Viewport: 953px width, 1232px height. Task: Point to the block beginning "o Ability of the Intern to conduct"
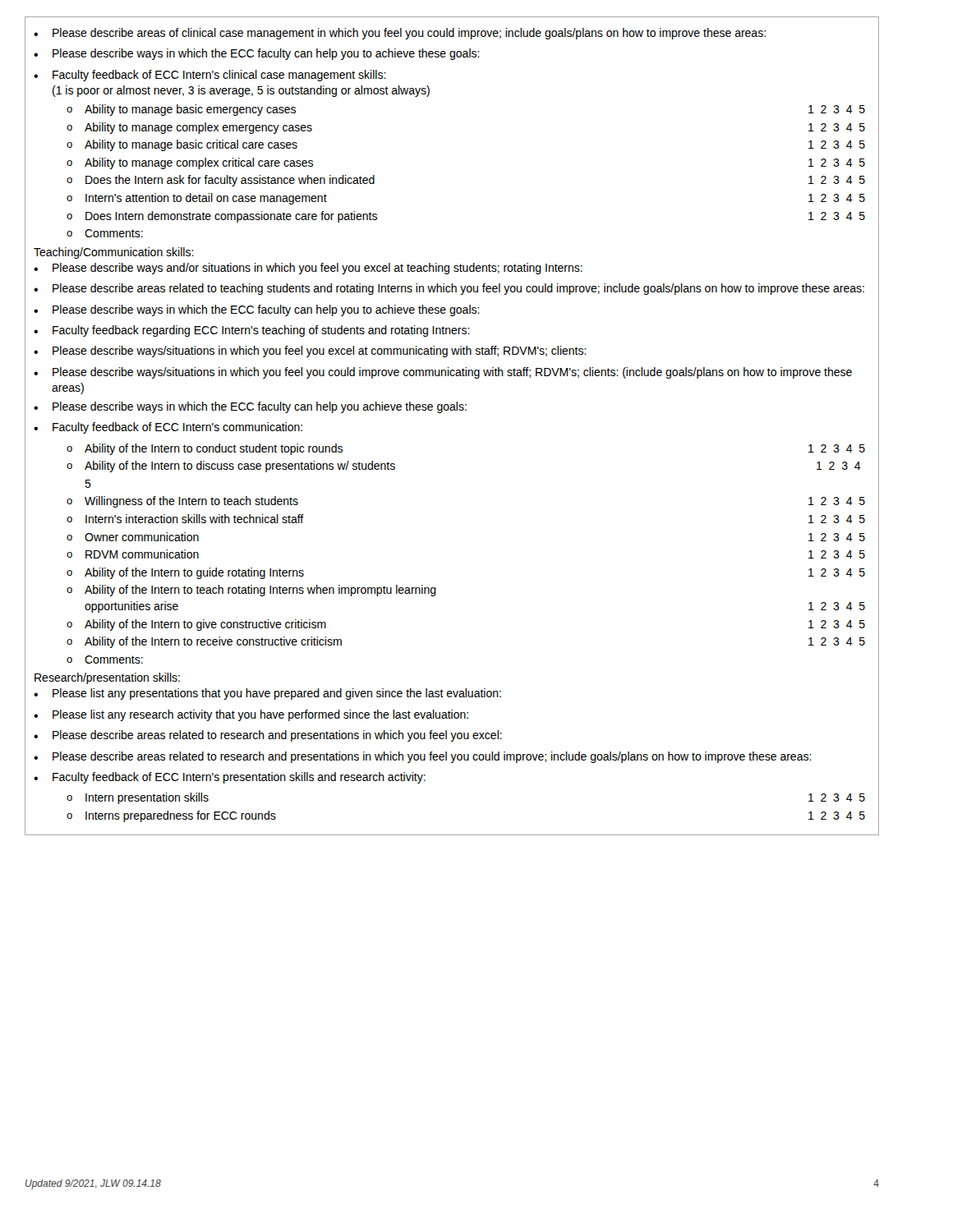(x=214, y=449)
